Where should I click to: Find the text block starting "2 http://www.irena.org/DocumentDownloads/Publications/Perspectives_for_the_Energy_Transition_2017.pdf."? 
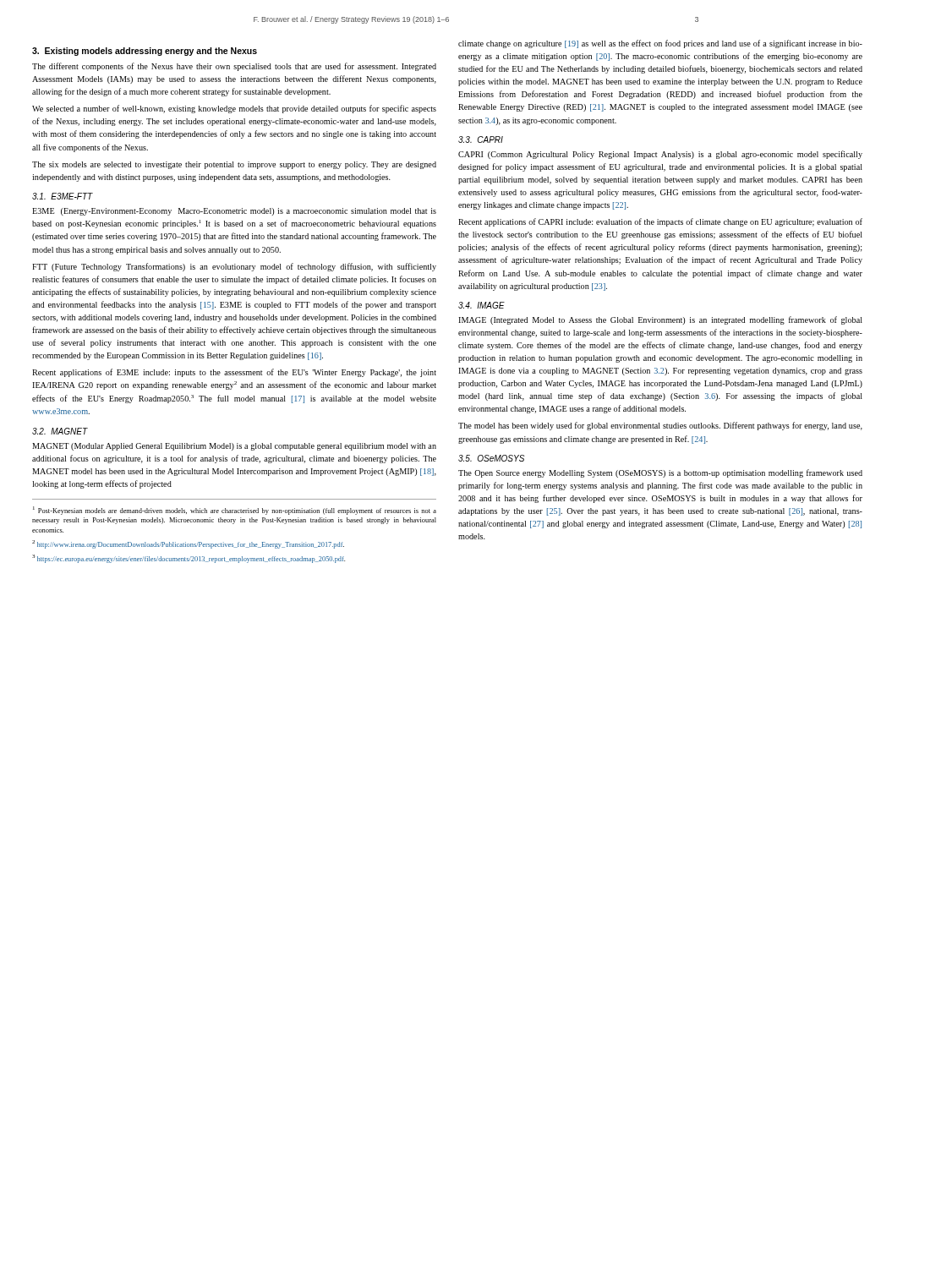pos(188,543)
